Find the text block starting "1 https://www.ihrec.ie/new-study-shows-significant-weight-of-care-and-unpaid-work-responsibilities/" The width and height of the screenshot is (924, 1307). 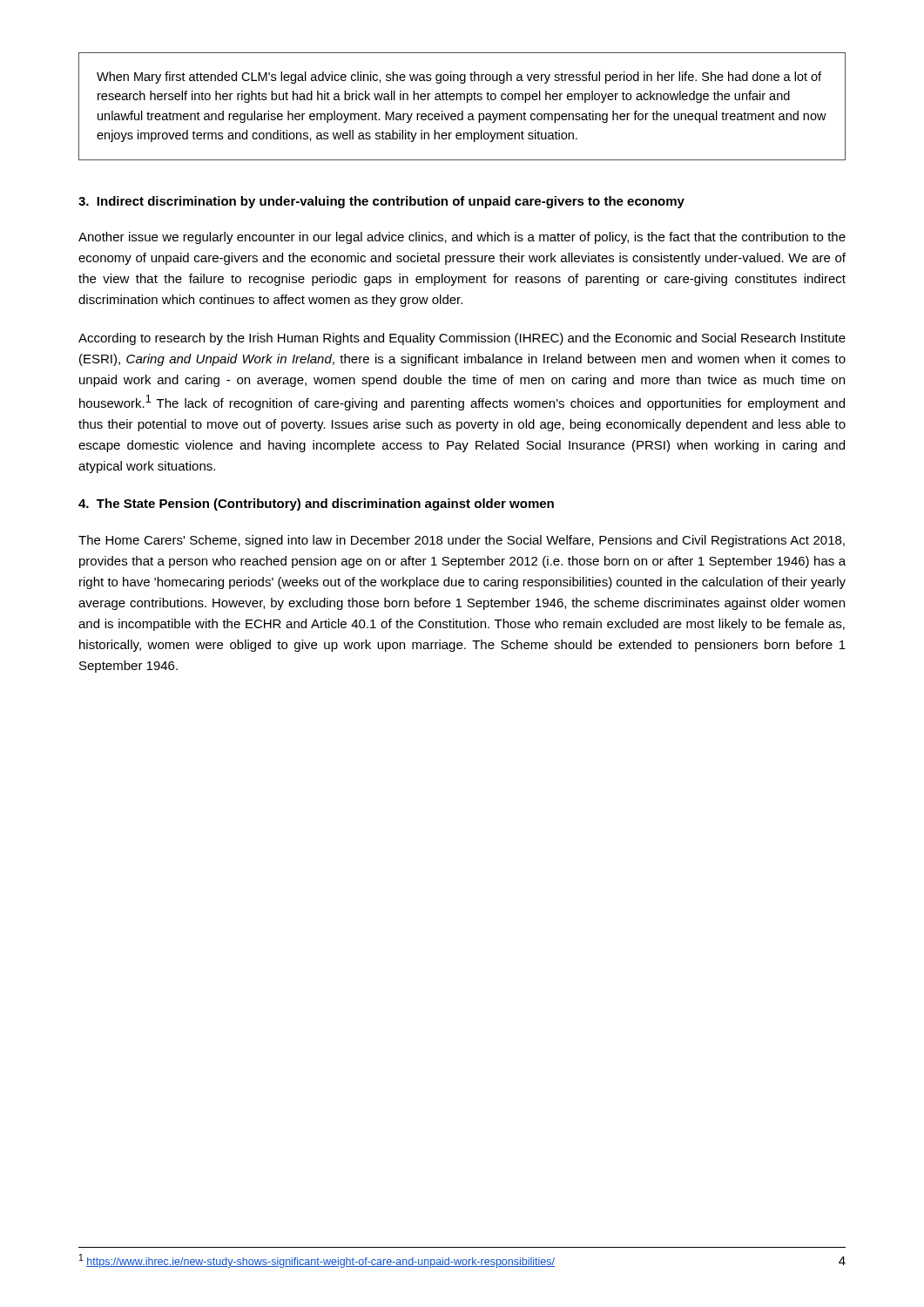317,1260
